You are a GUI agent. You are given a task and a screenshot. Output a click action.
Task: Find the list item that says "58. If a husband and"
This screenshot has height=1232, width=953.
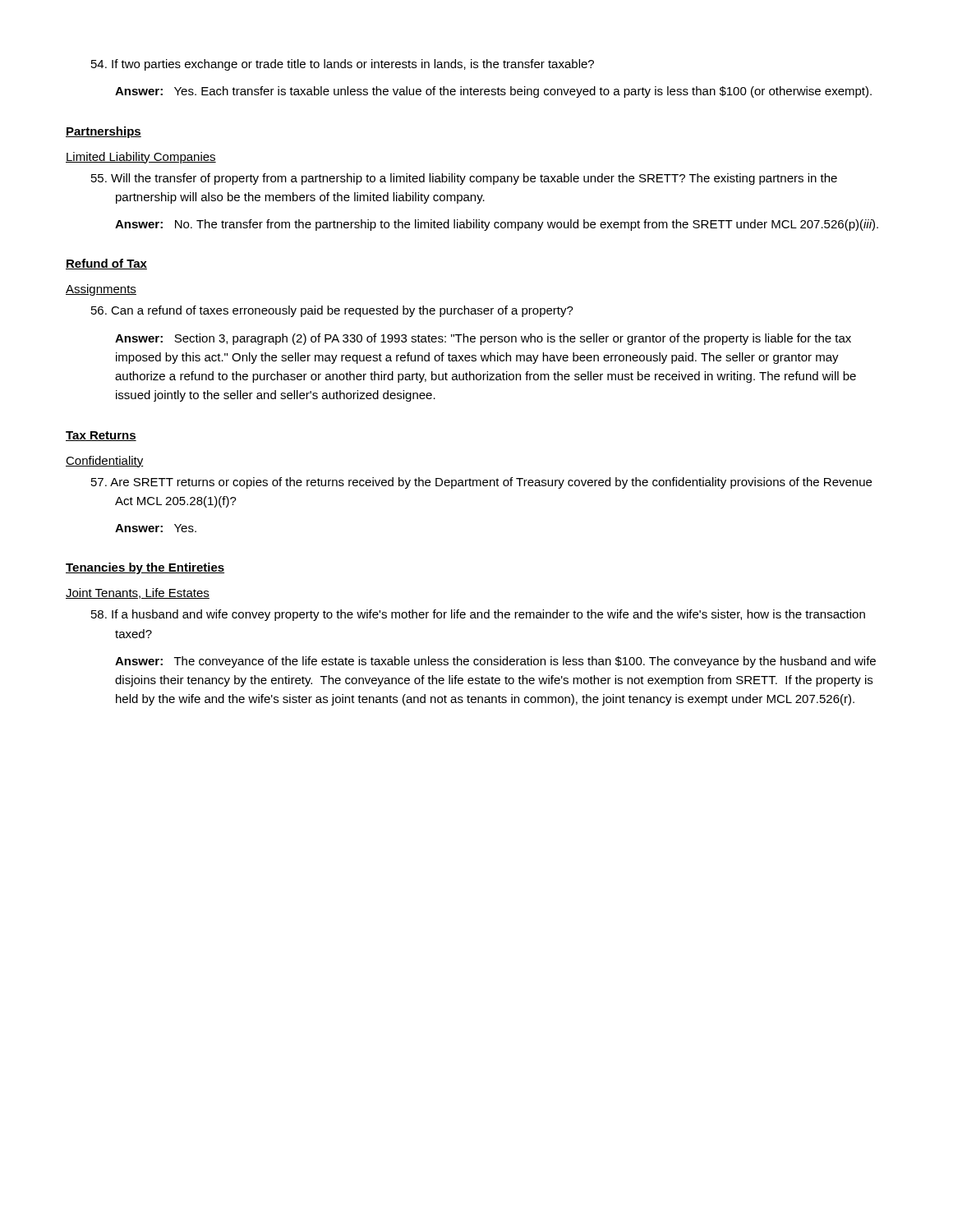coord(478,624)
